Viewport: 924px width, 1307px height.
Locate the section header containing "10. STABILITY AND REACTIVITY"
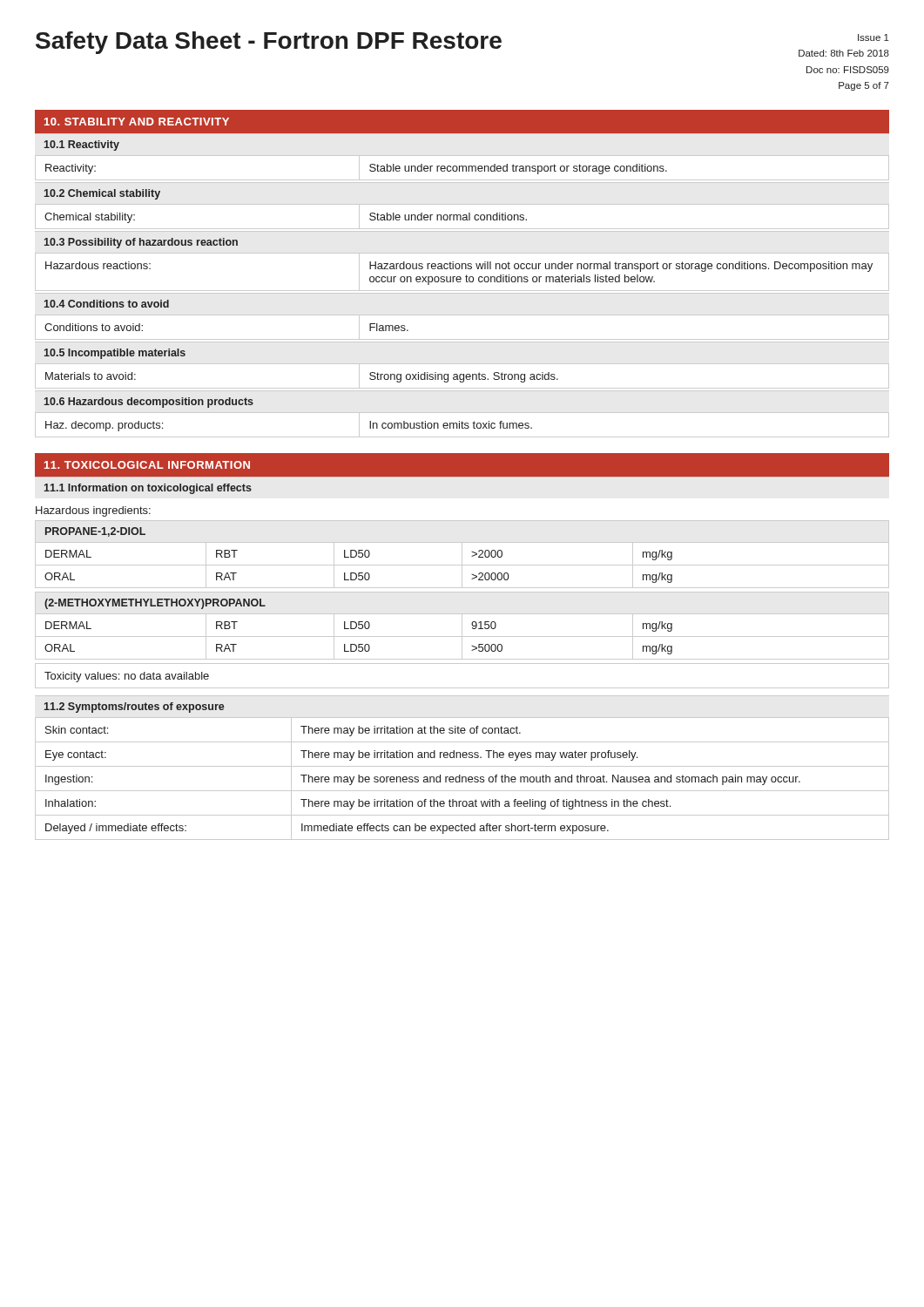coord(137,121)
